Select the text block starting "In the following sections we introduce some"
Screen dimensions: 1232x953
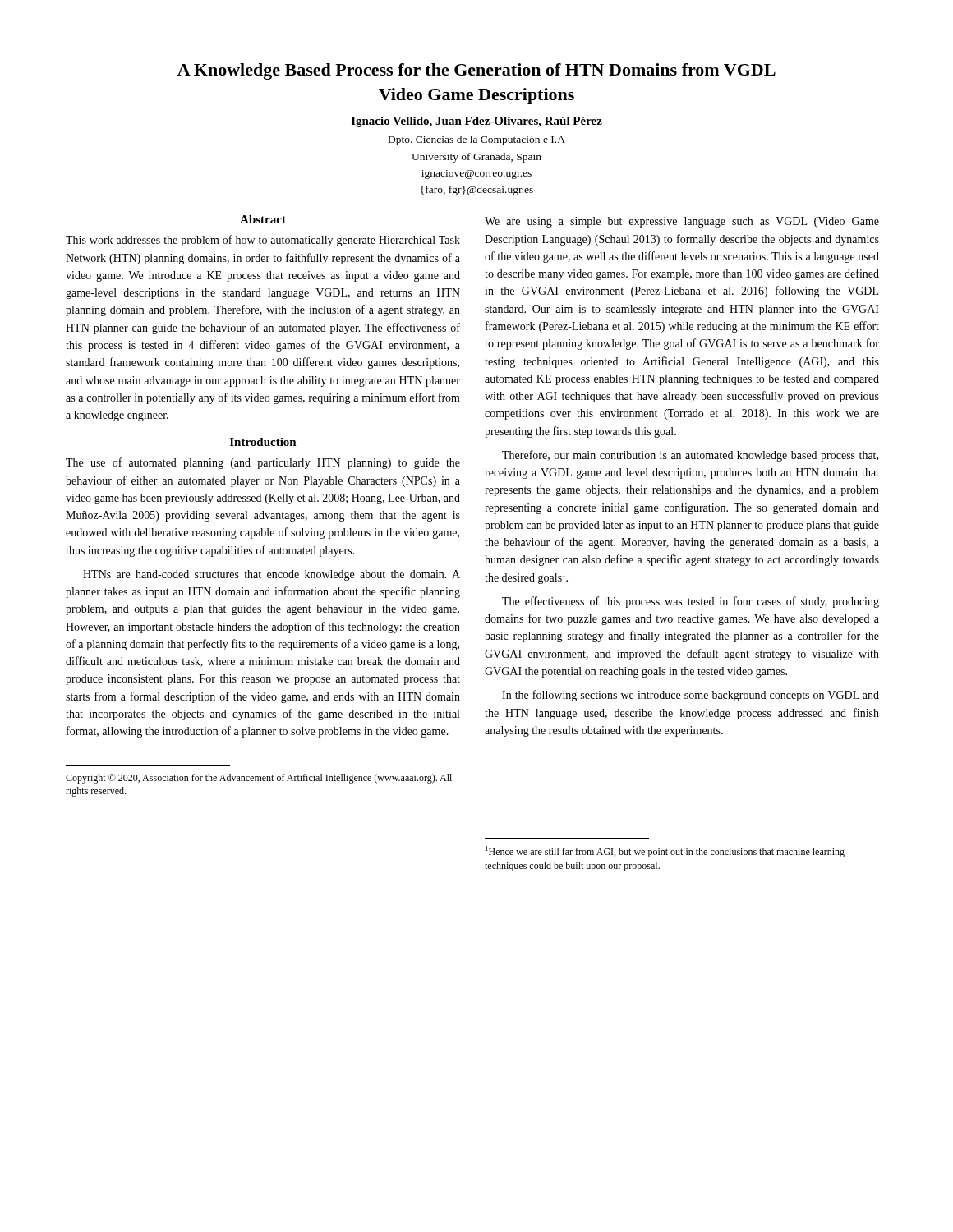682,713
